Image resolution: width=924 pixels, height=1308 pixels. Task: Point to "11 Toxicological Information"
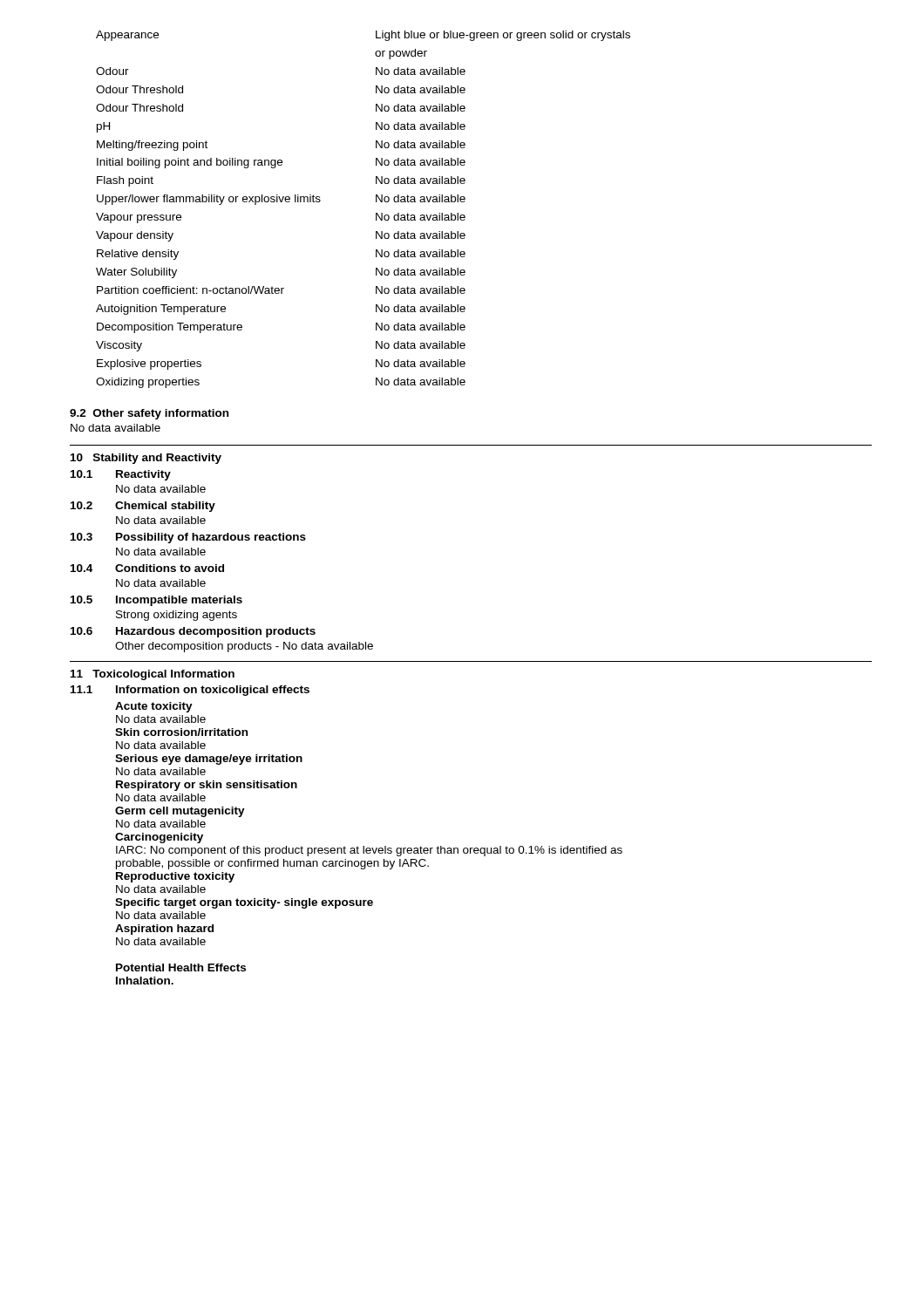click(x=152, y=674)
